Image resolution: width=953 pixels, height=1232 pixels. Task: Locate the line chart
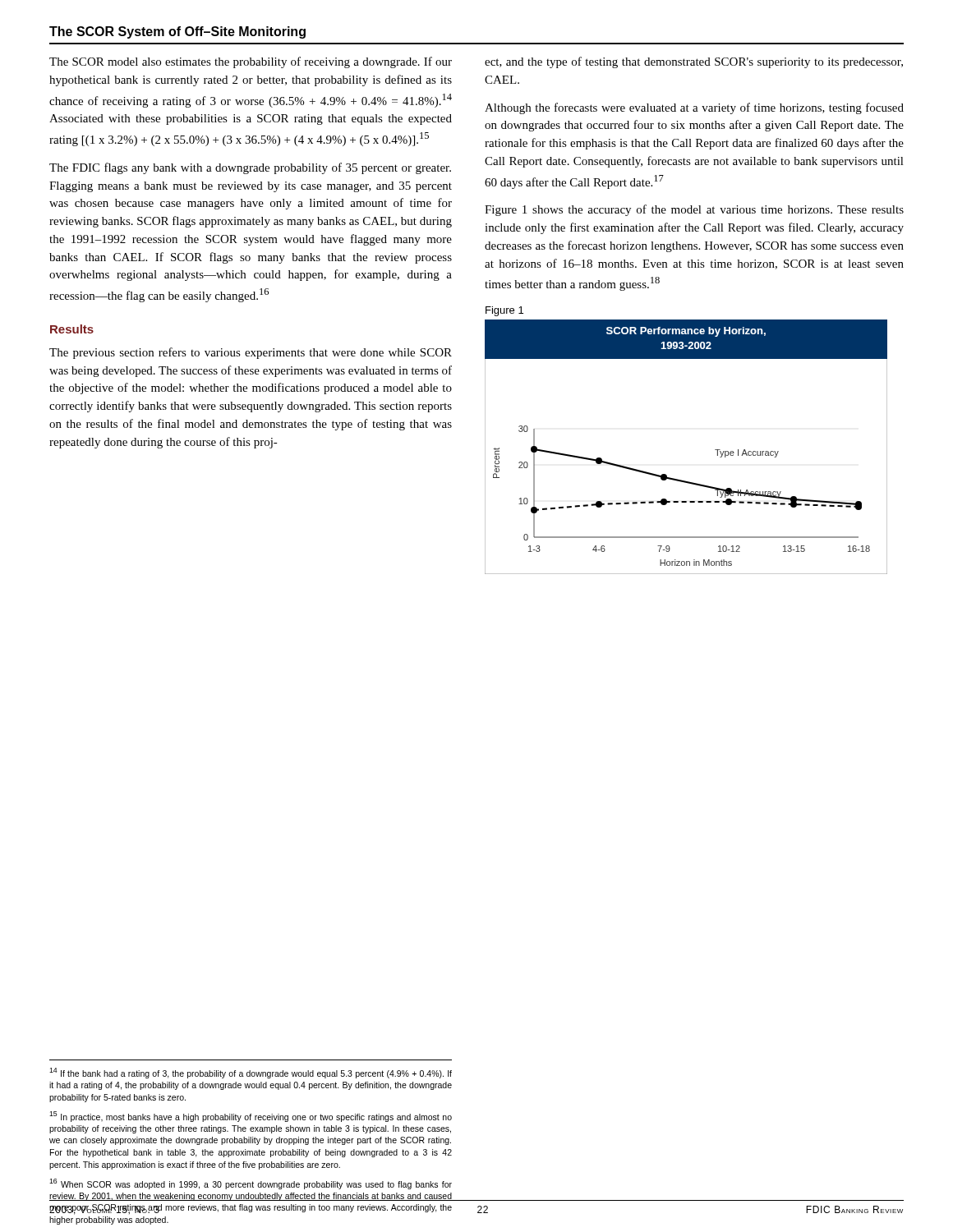(686, 447)
